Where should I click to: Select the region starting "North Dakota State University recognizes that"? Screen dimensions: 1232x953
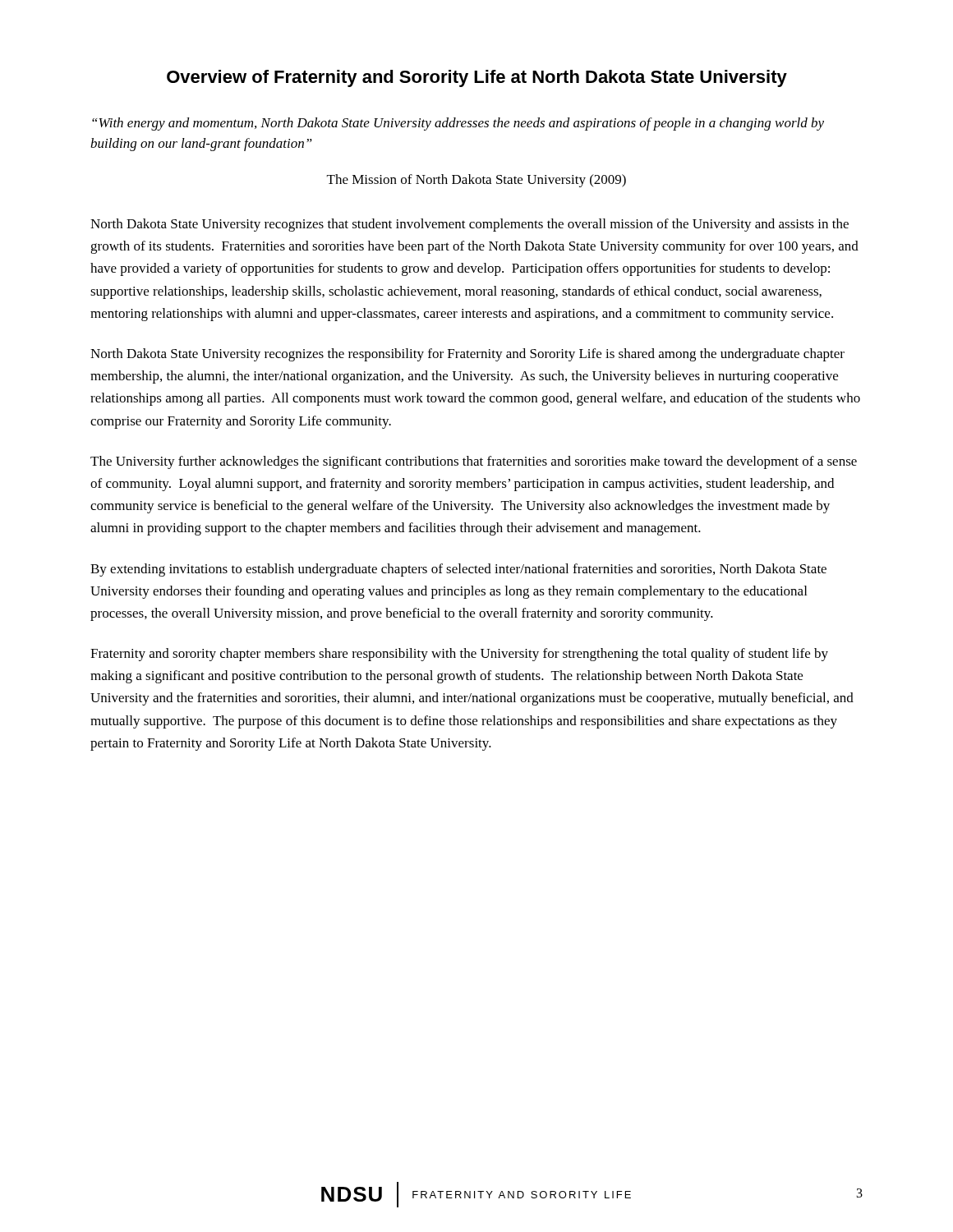point(474,269)
